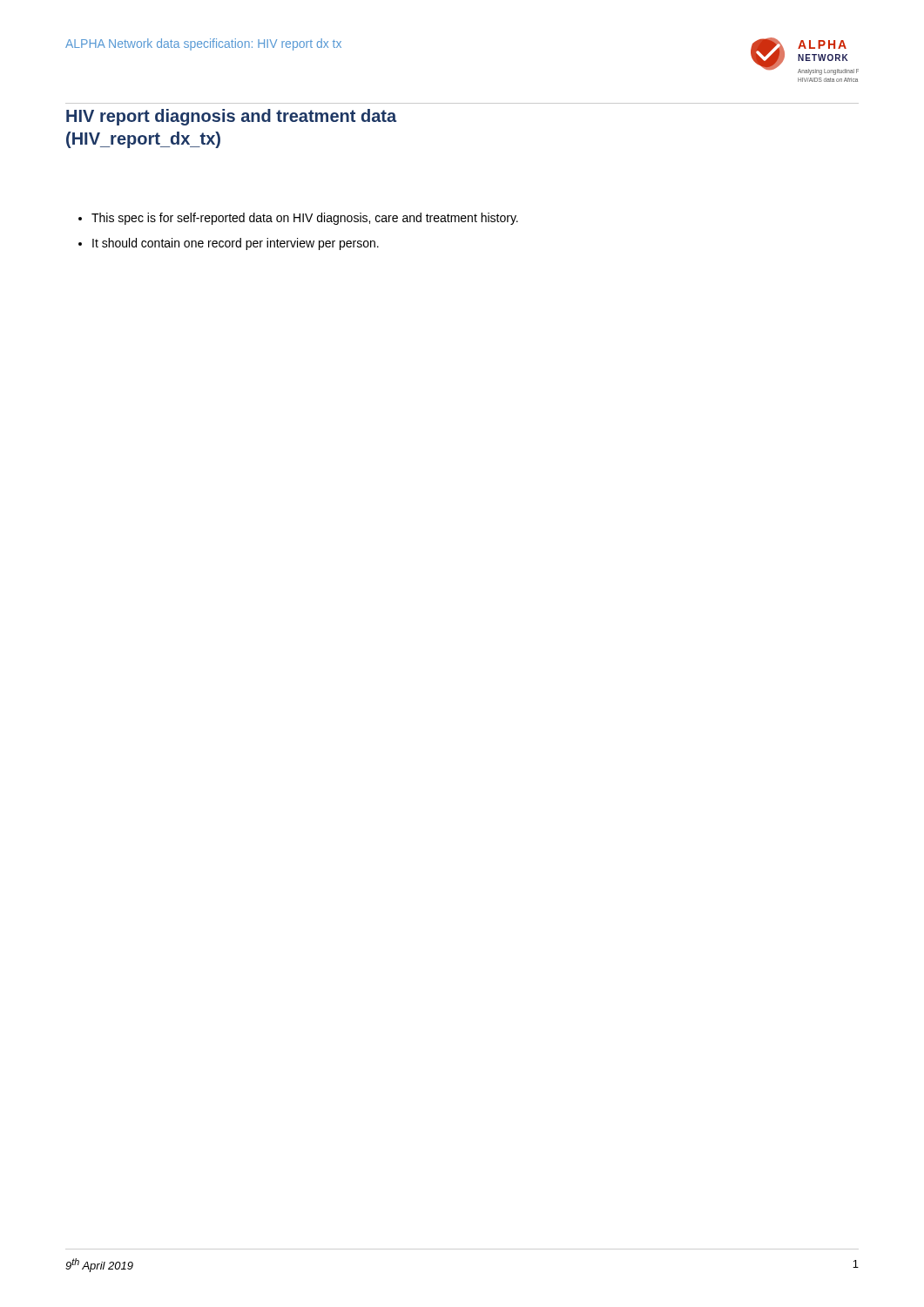Find the list item that says "It should contain one"
Image resolution: width=924 pixels, height=1307 pixels.
click(235, 243)
